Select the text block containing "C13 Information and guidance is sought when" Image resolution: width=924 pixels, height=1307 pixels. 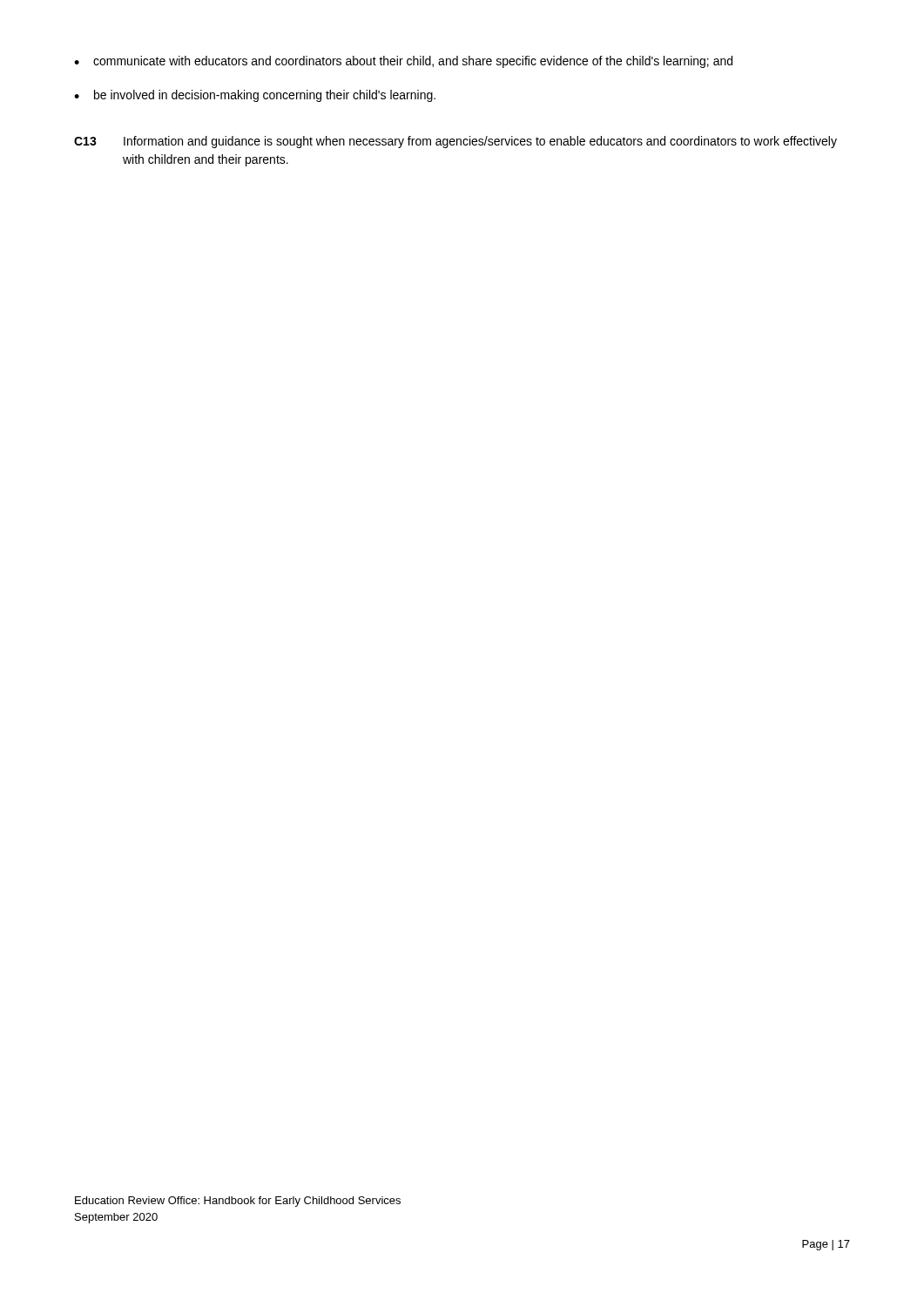coord(462,151)
